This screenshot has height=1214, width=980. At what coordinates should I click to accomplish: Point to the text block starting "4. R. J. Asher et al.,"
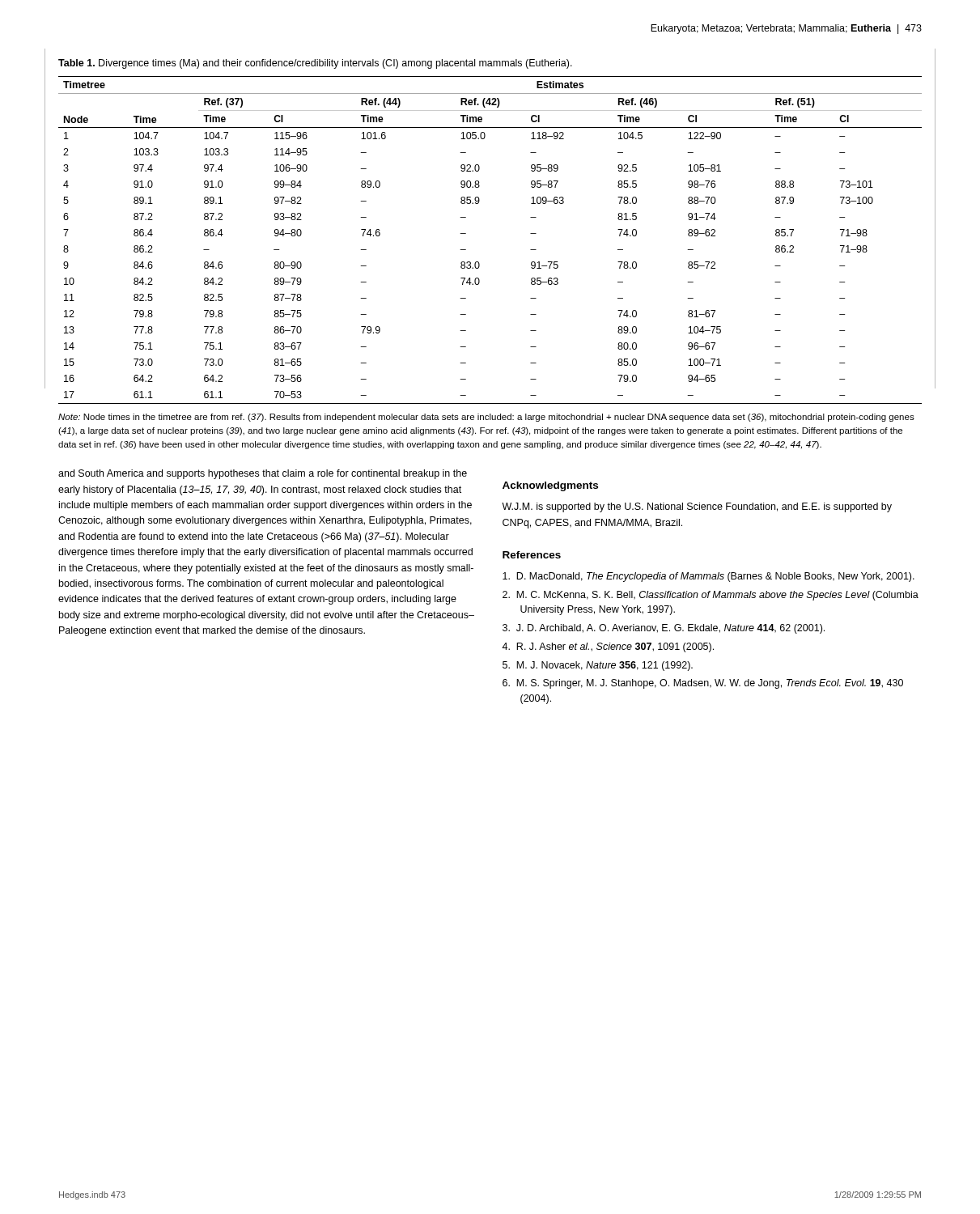point(608,647)
